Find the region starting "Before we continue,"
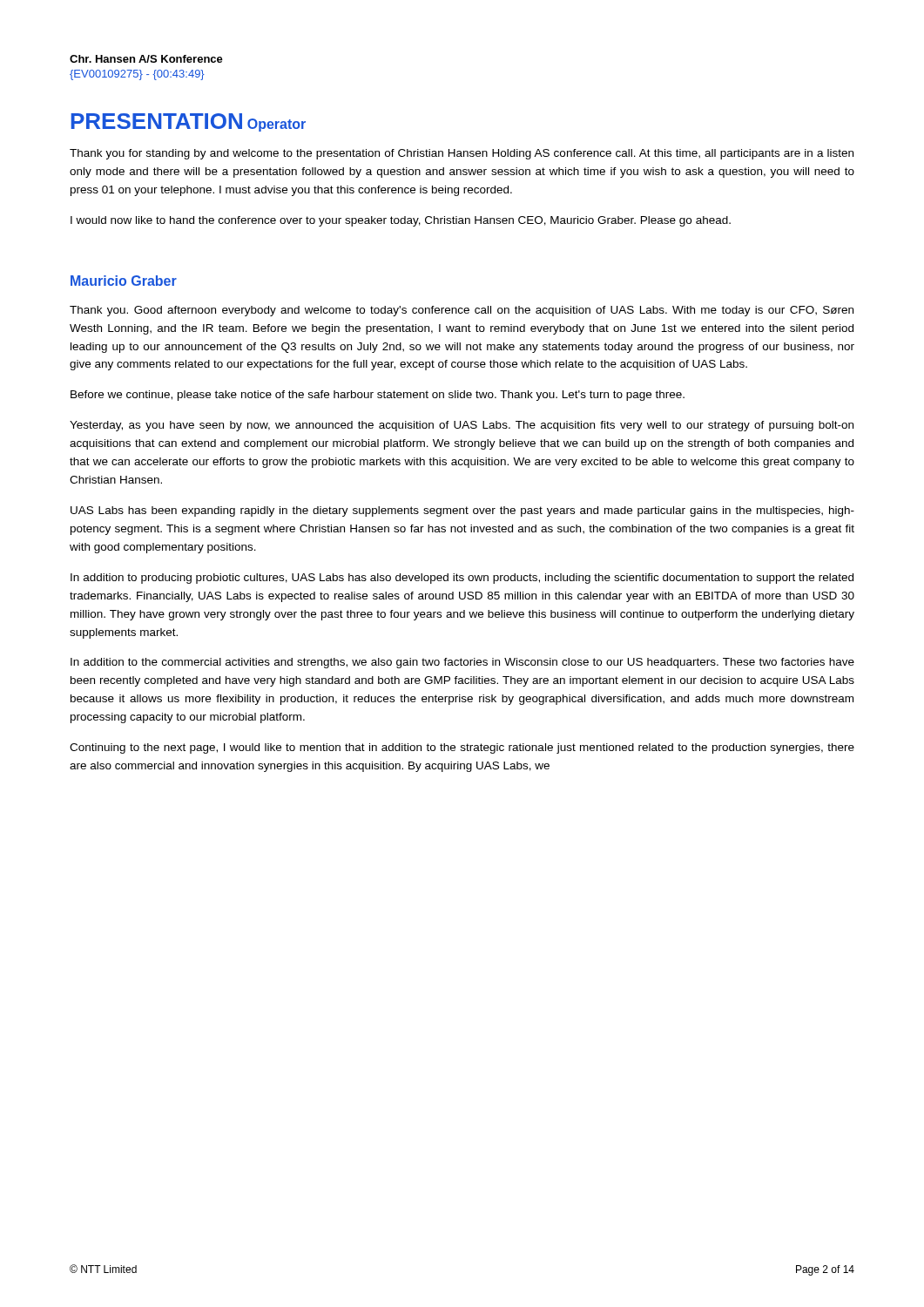The image size is (924, 1307). (462, 395)
